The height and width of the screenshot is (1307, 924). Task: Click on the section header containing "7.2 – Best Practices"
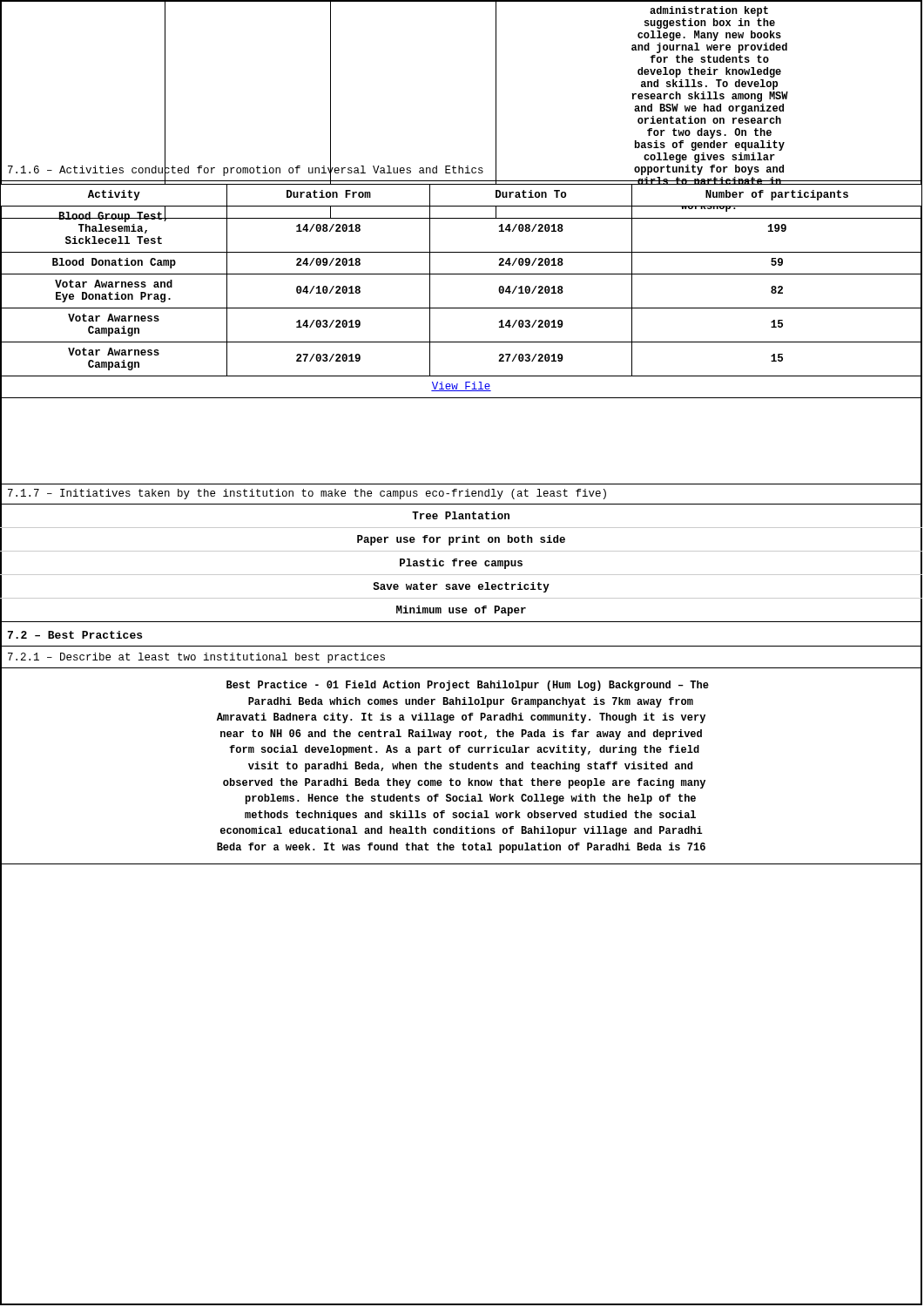tap(75, 636)
